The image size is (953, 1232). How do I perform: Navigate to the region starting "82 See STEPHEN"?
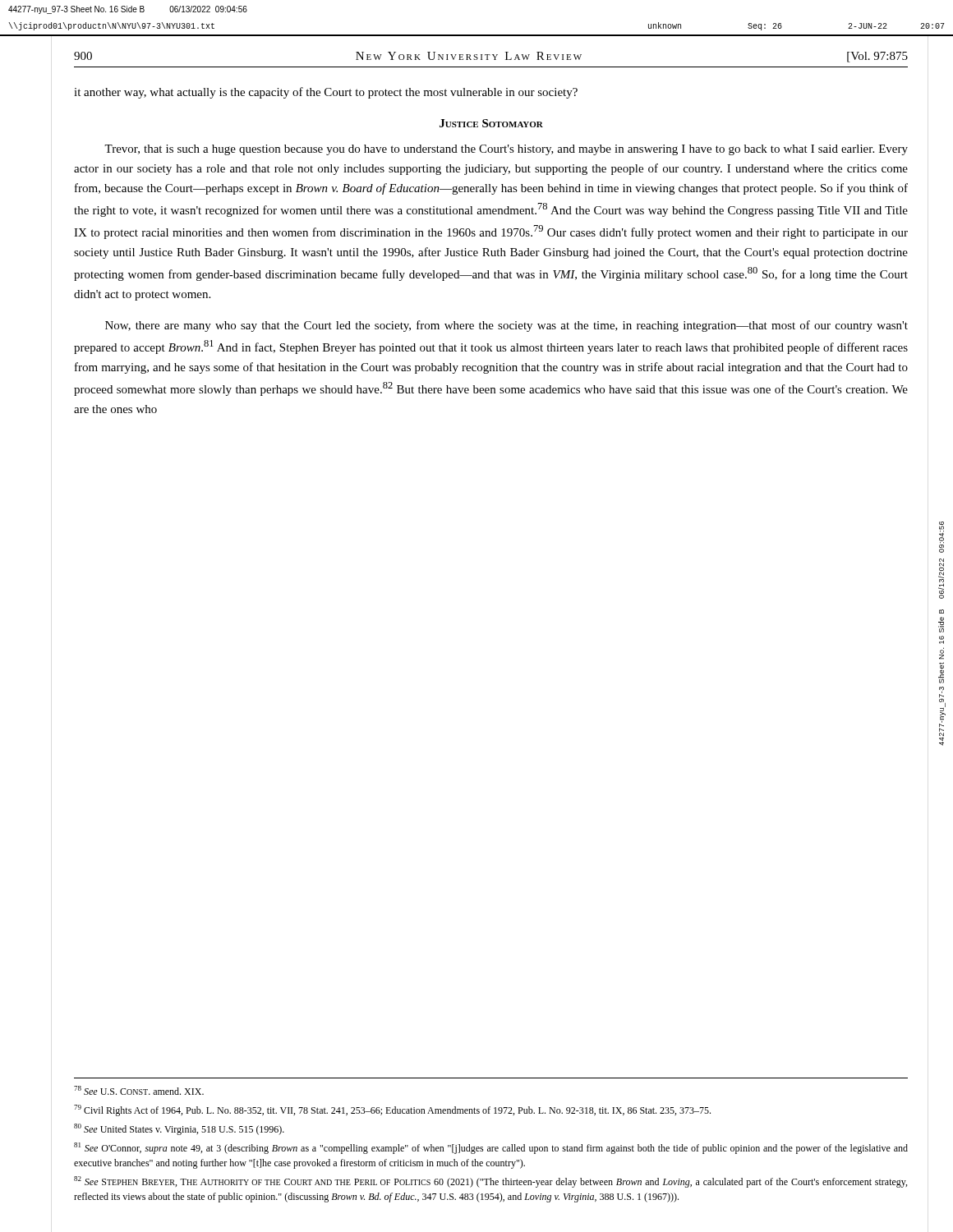(x=491, y=1188)
